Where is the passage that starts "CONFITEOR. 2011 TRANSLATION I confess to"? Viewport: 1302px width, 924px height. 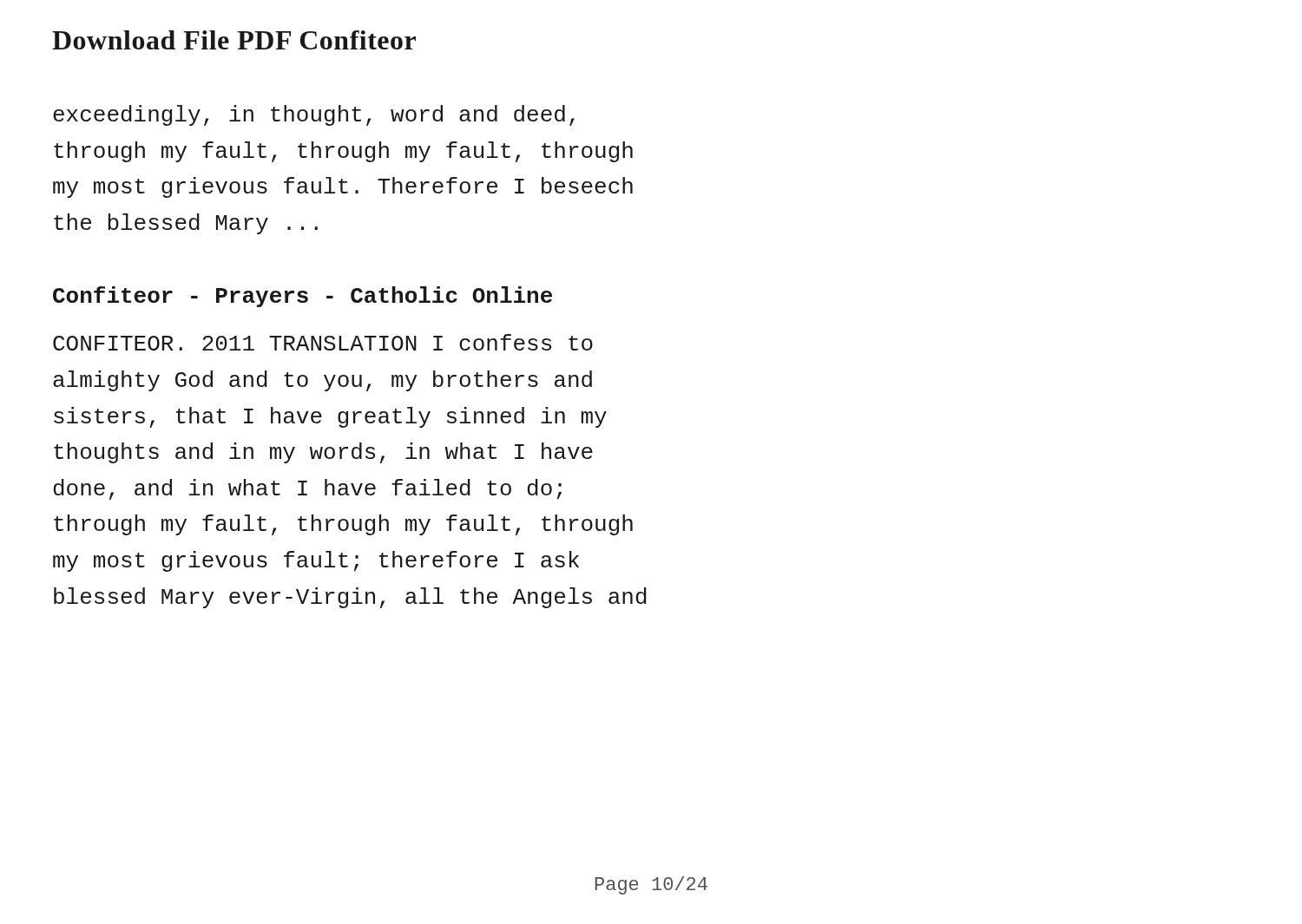click(350, 471)
